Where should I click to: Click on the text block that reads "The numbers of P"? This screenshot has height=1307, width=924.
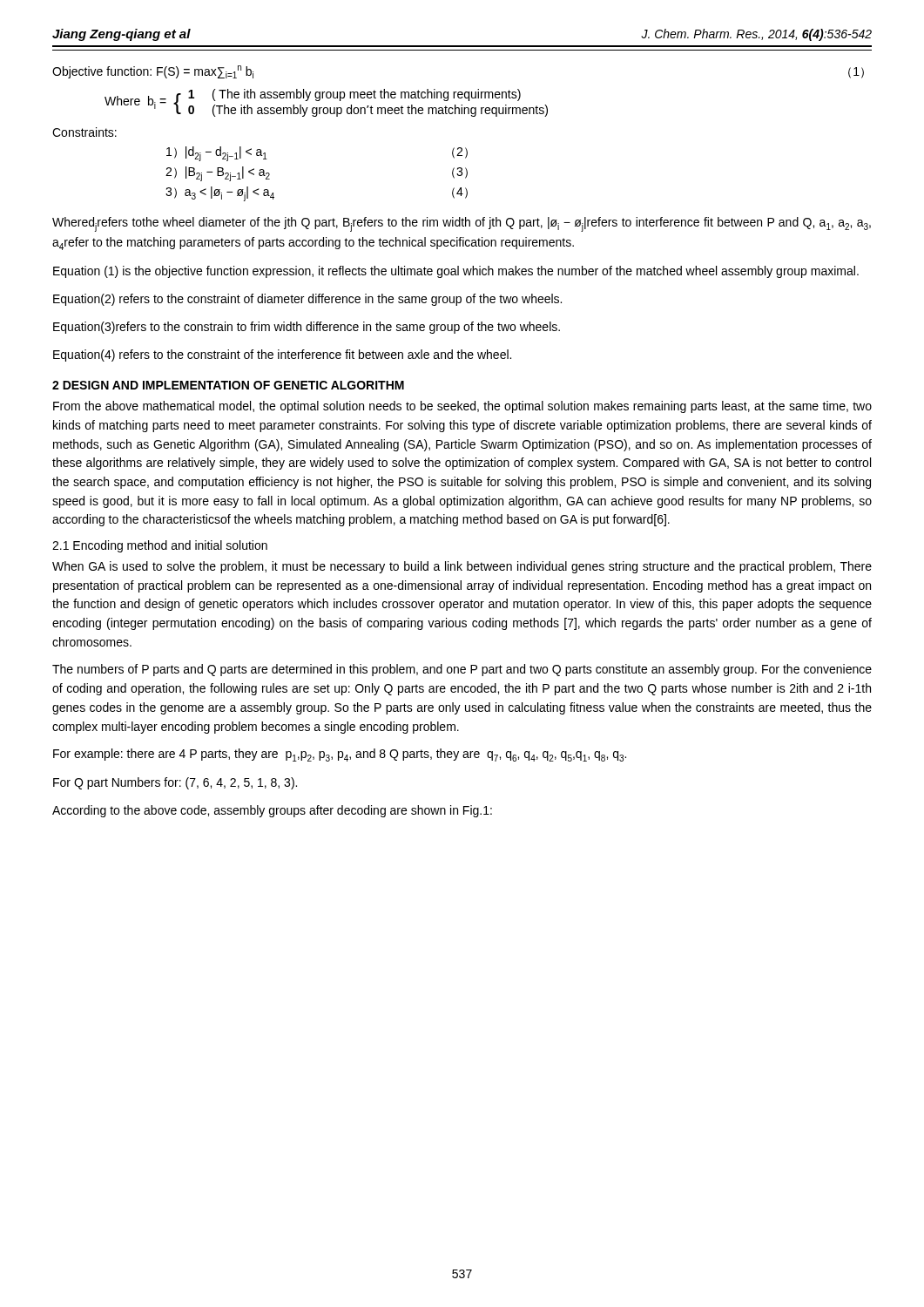462,698
